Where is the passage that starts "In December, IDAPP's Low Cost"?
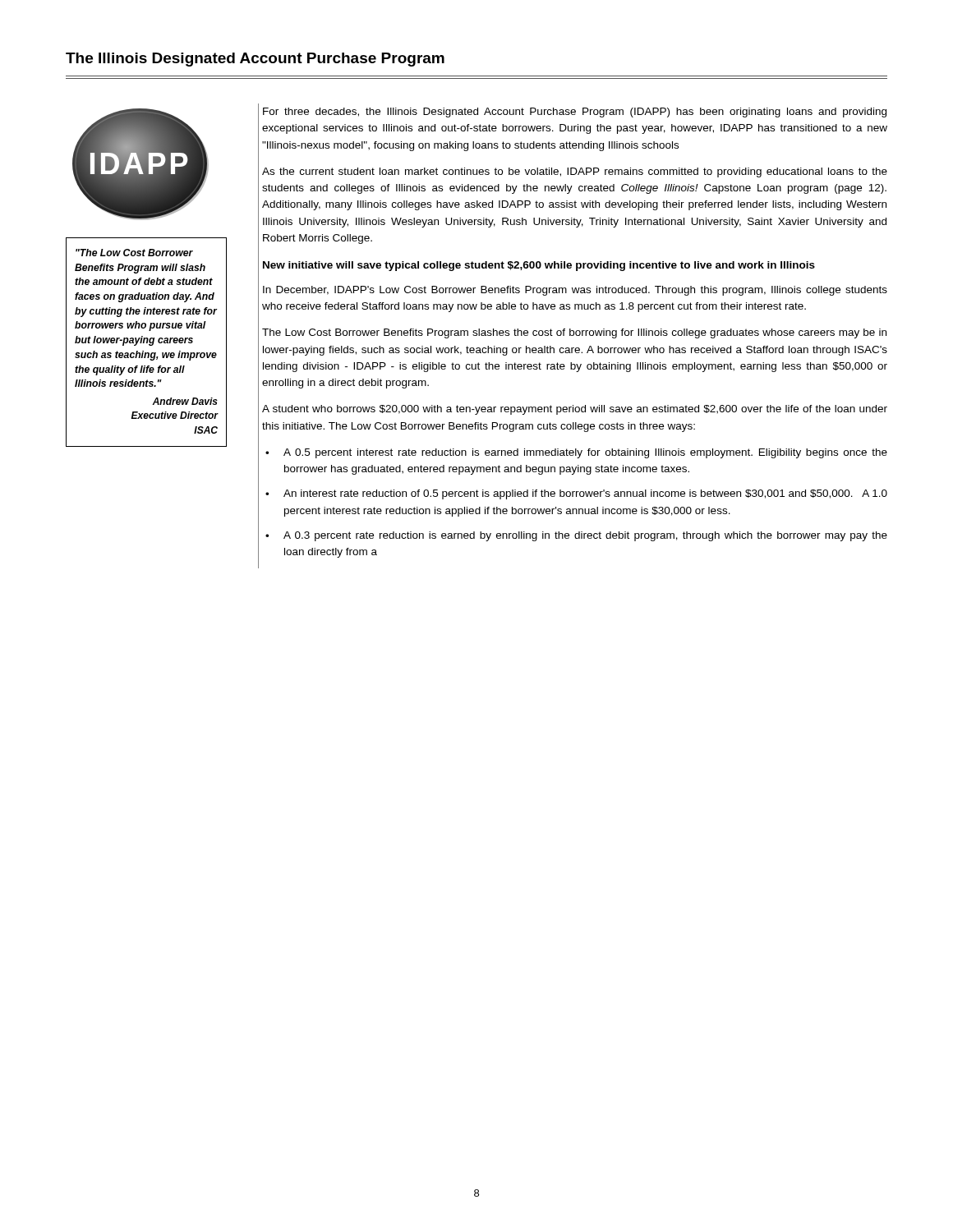Image resolution: width=953 pixels, height=1232 pixels. coord(575,298)
